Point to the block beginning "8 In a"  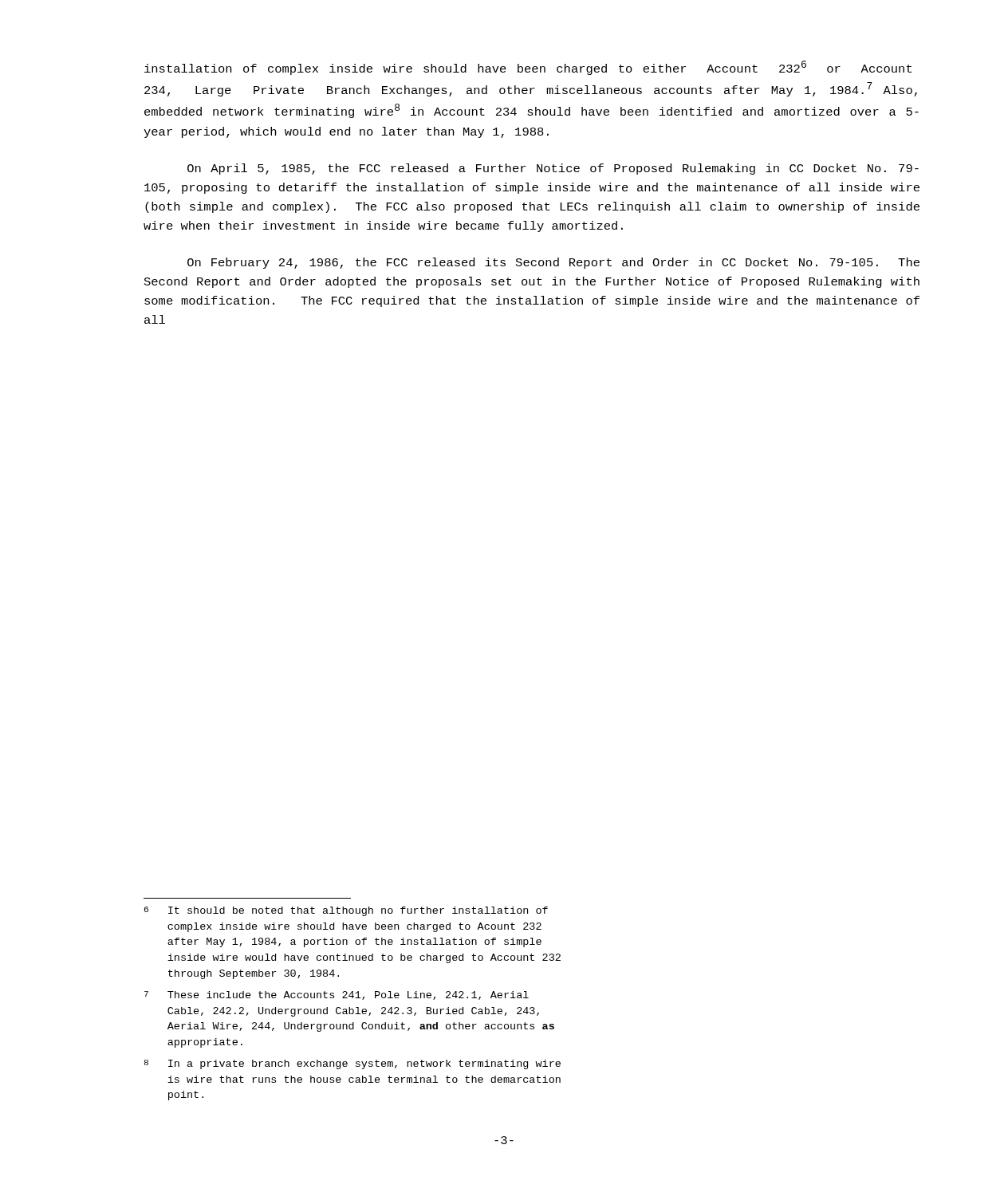(x=532, y=1080)
